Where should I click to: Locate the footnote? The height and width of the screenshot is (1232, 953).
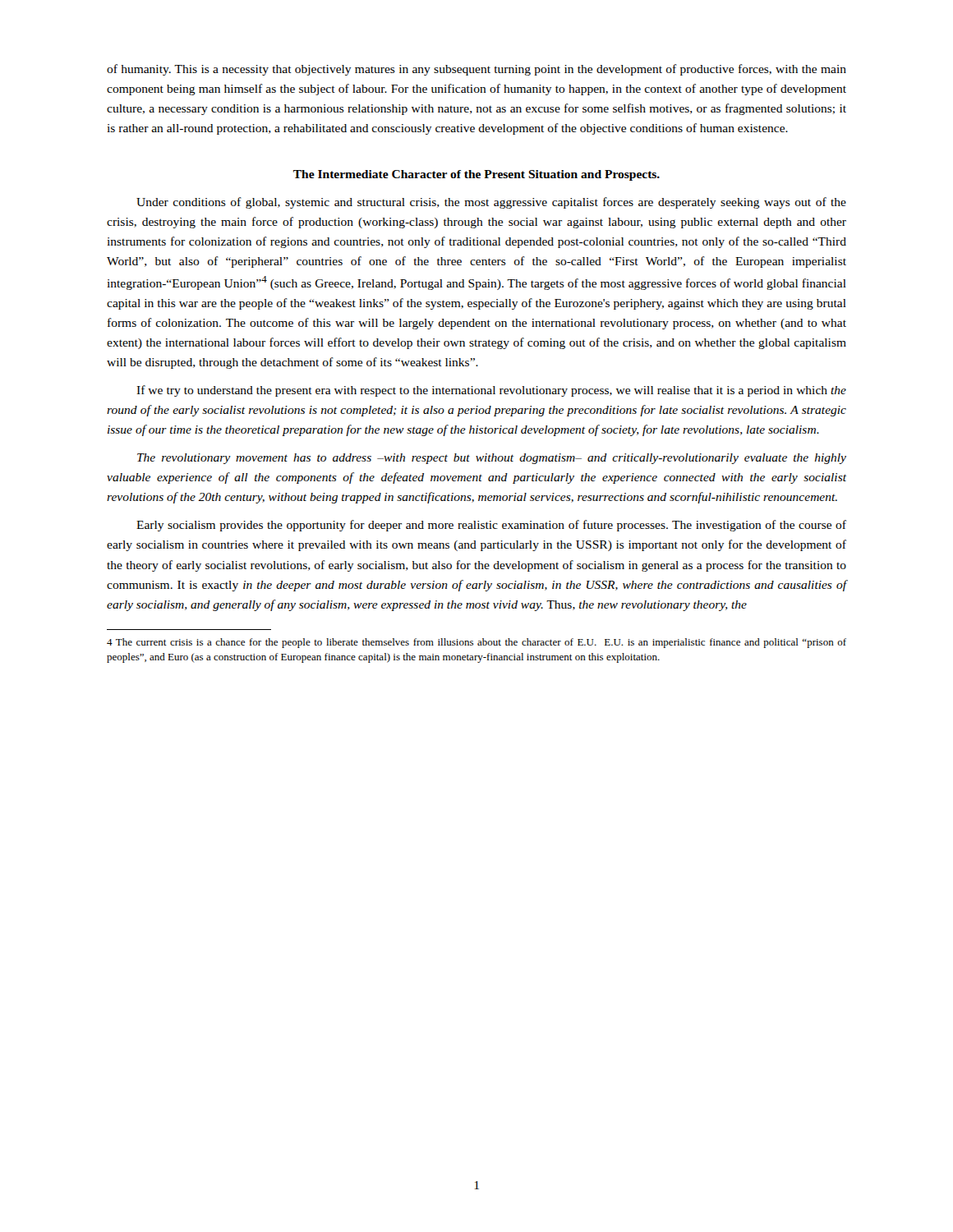click(476, 649)
